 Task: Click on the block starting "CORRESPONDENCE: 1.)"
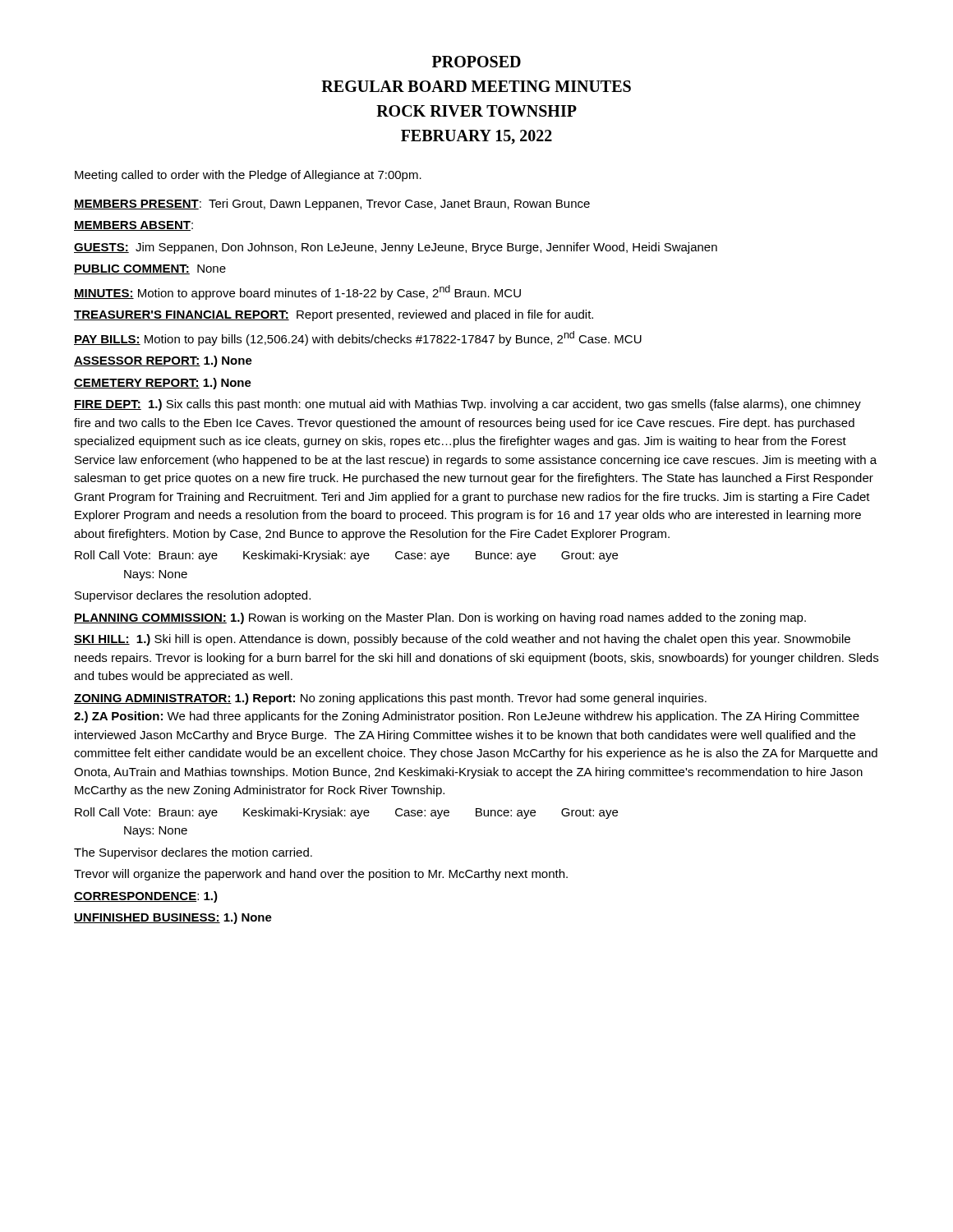pos(146,895)
